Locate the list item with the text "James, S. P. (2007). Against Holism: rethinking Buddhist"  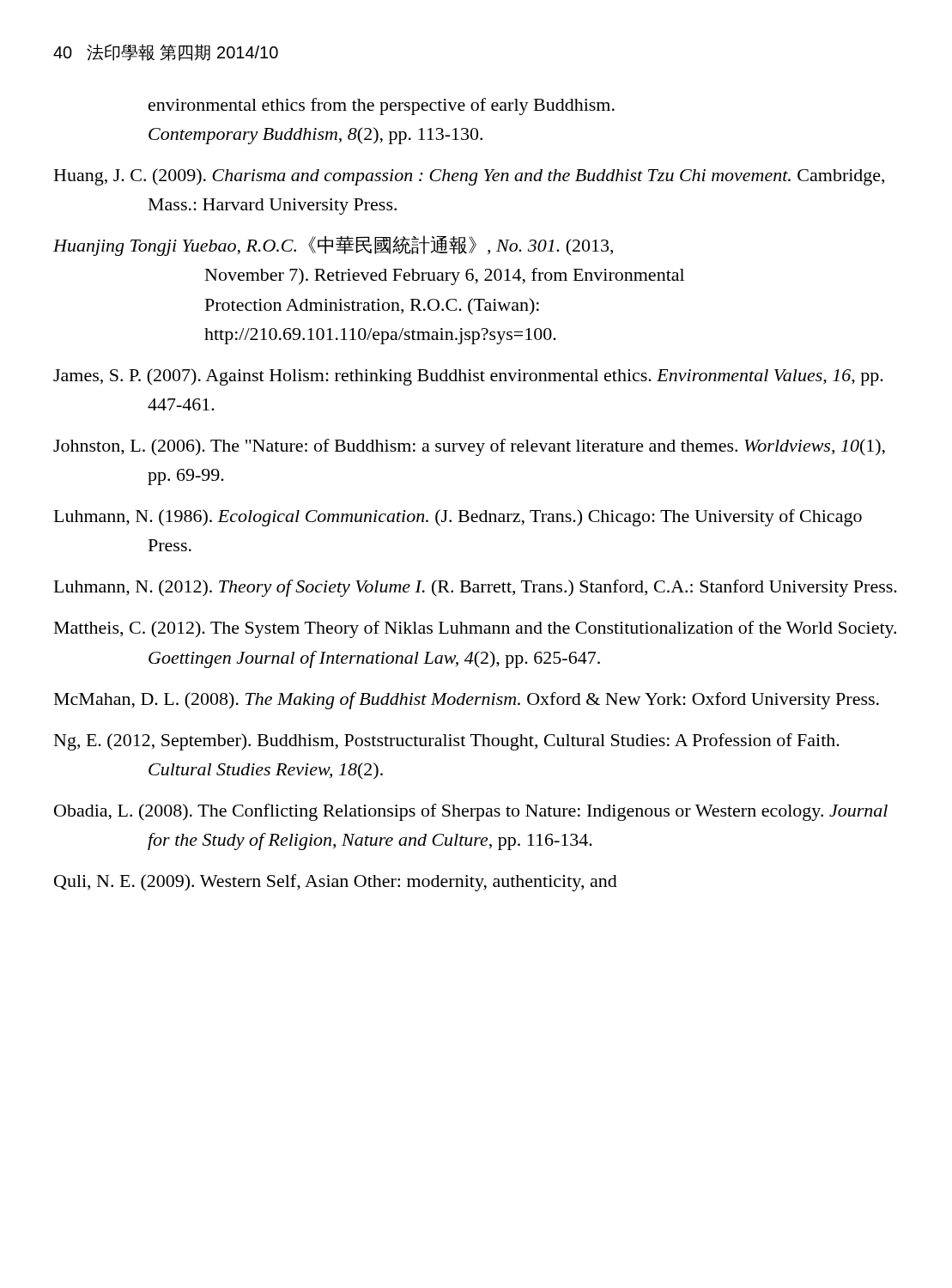pyautogui.click(x=469, y=389)
